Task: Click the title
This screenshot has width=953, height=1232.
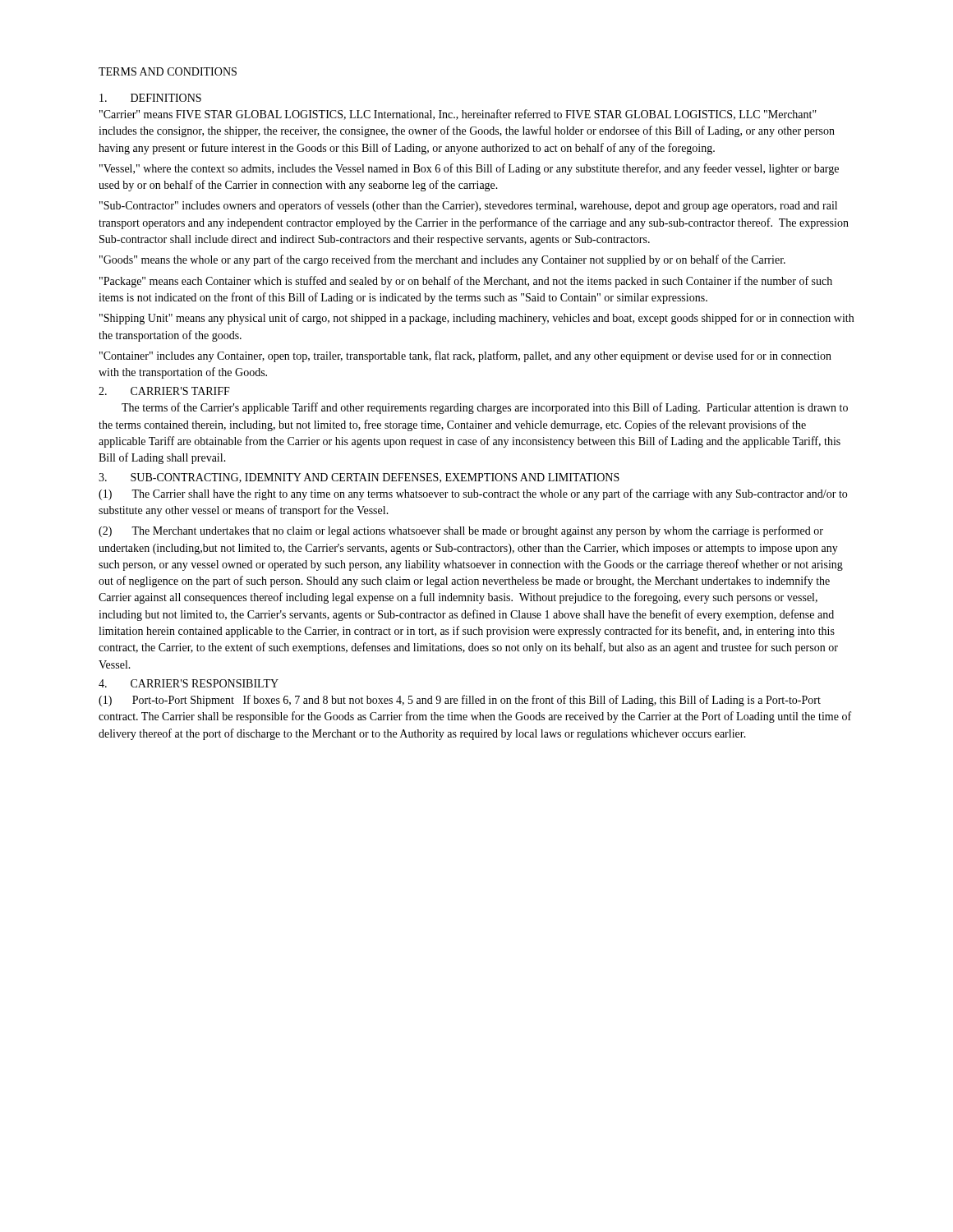Action: [168, 72]
